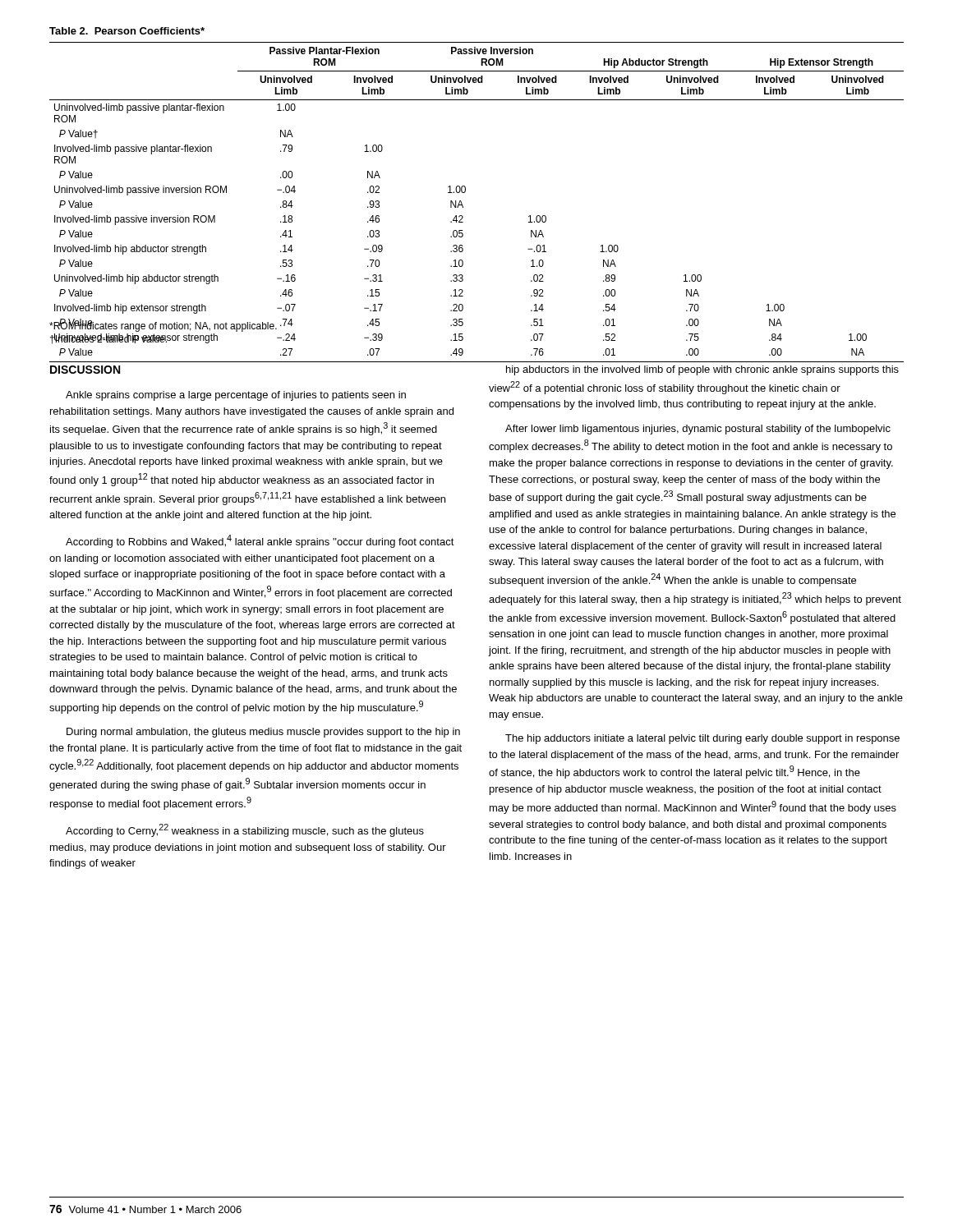Navigate to the region starting "Ankle sprains comprise a large percentage of"
Image resolution: width=953 pixels, height=1232 pixels.
coord(257,455)
